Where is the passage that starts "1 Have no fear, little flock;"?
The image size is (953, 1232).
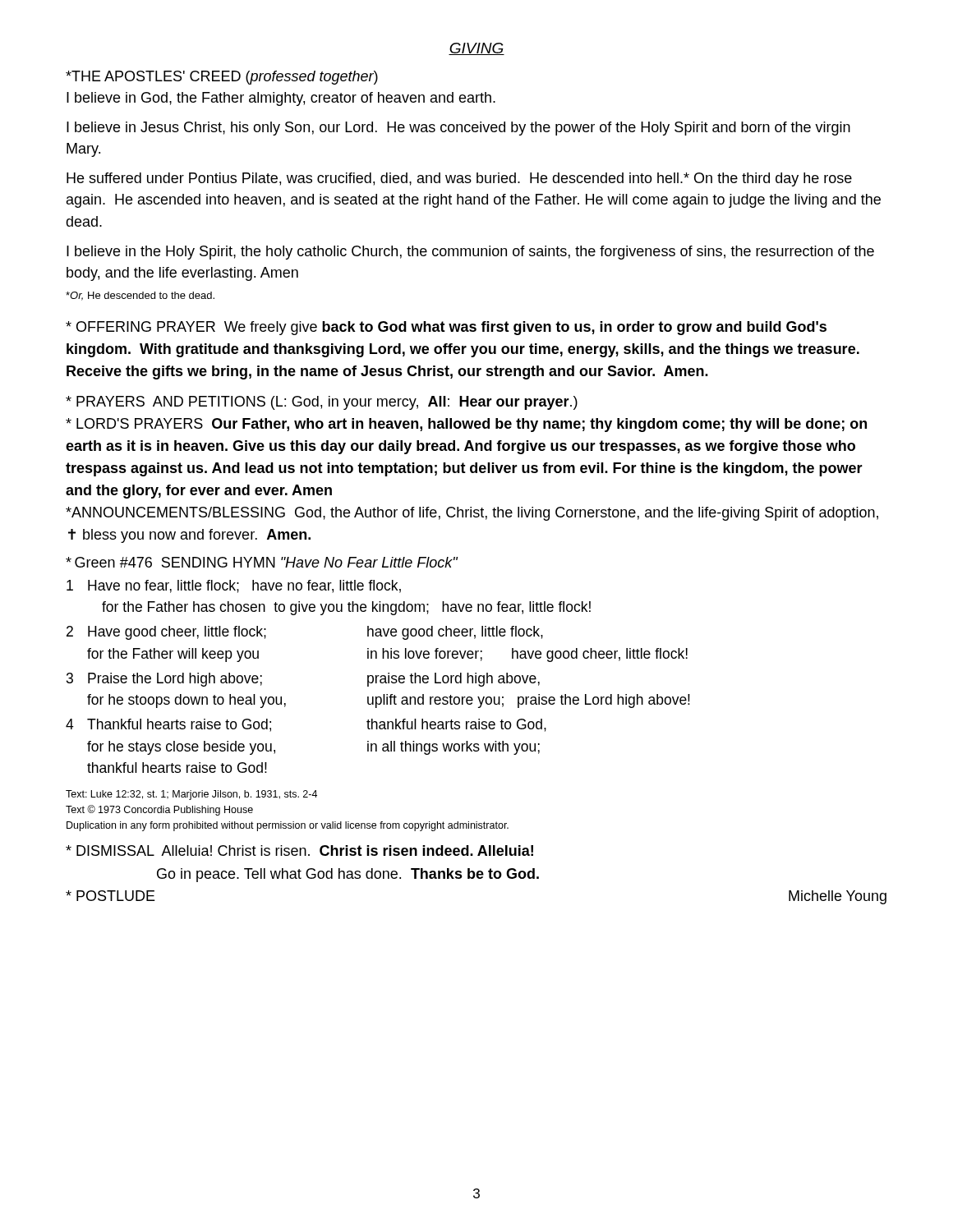476,596
